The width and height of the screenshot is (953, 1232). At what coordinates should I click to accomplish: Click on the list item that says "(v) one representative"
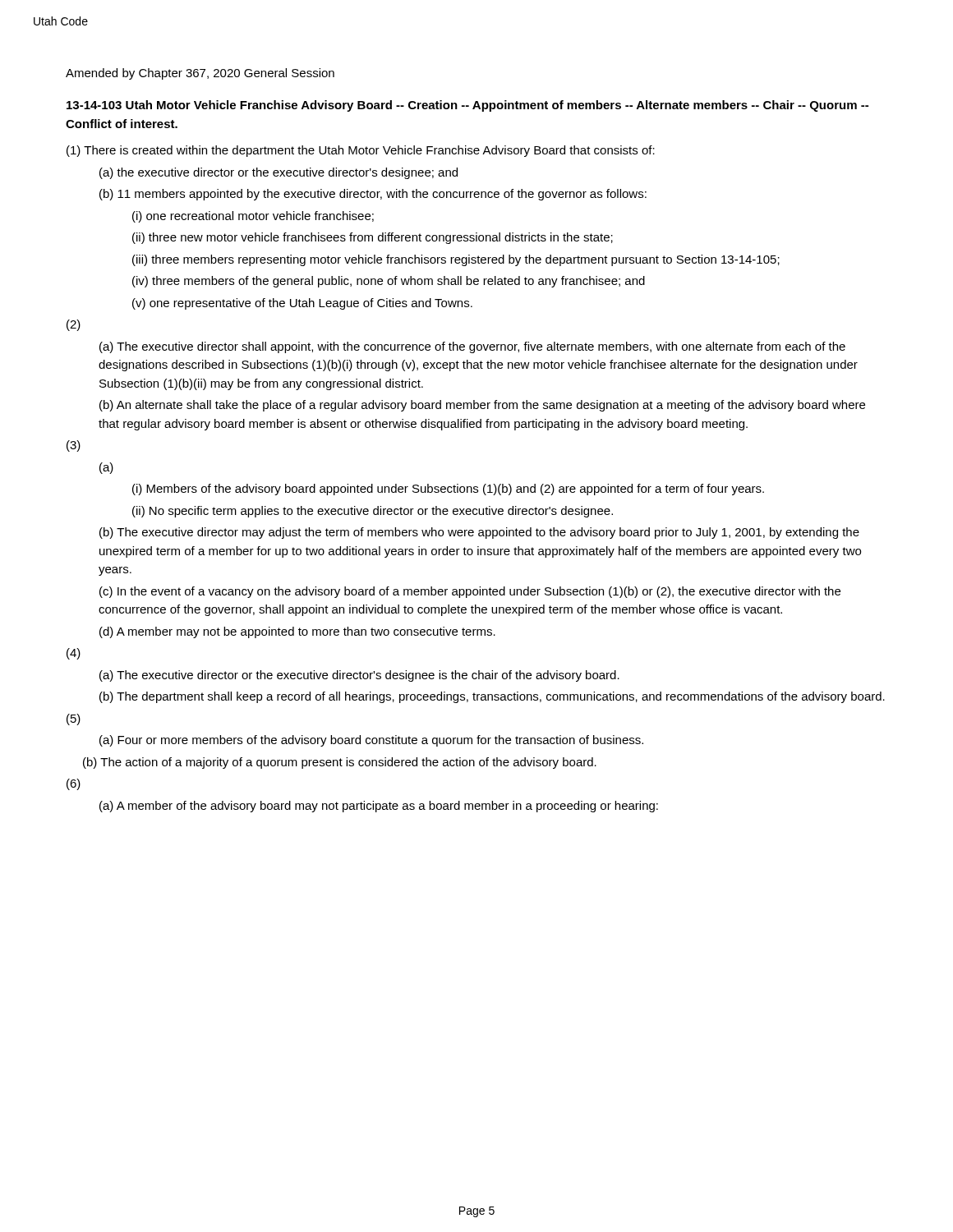302,302
